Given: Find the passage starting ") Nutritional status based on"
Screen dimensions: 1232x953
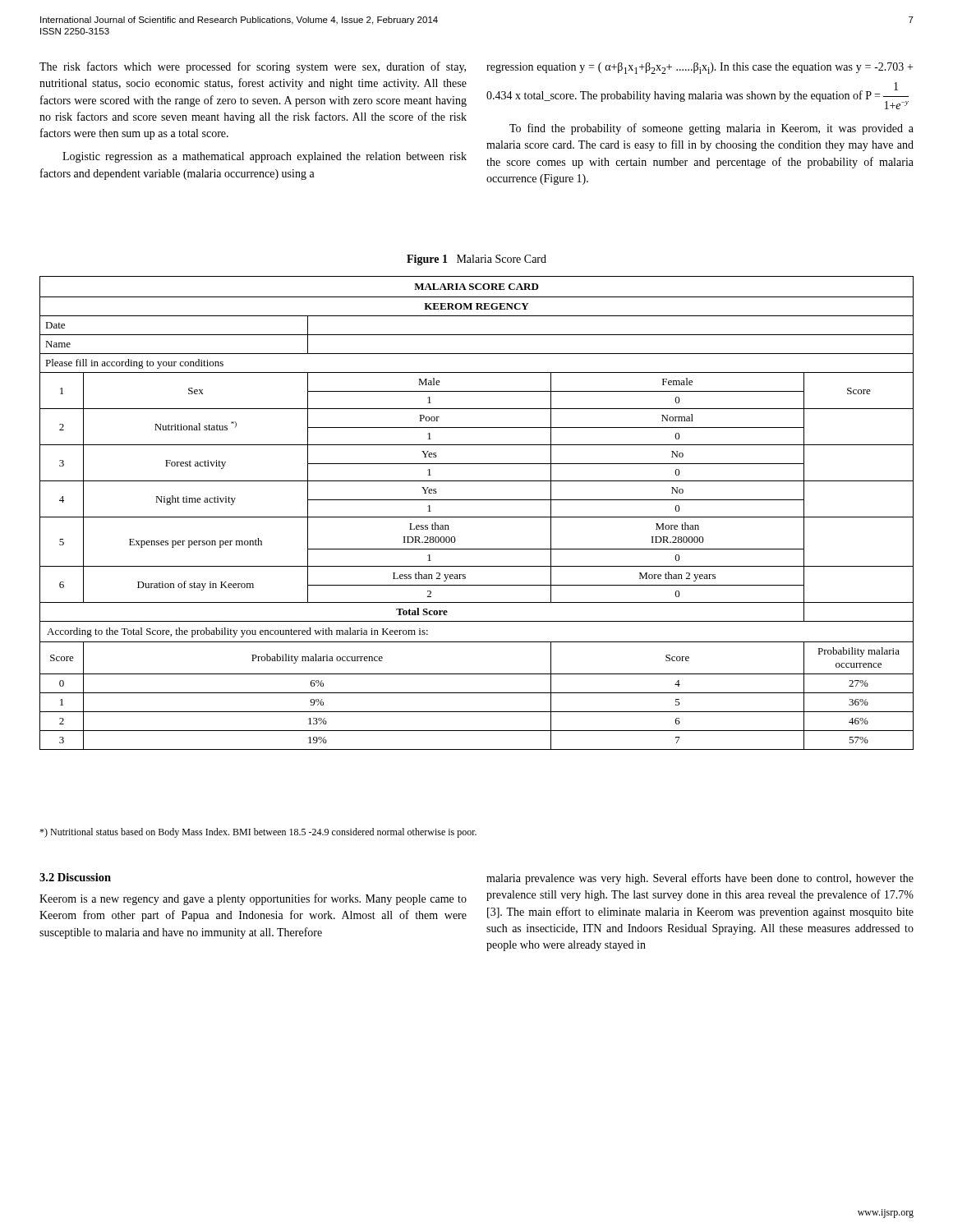Looking at the screenshot, I should click(x=476, y=832).
